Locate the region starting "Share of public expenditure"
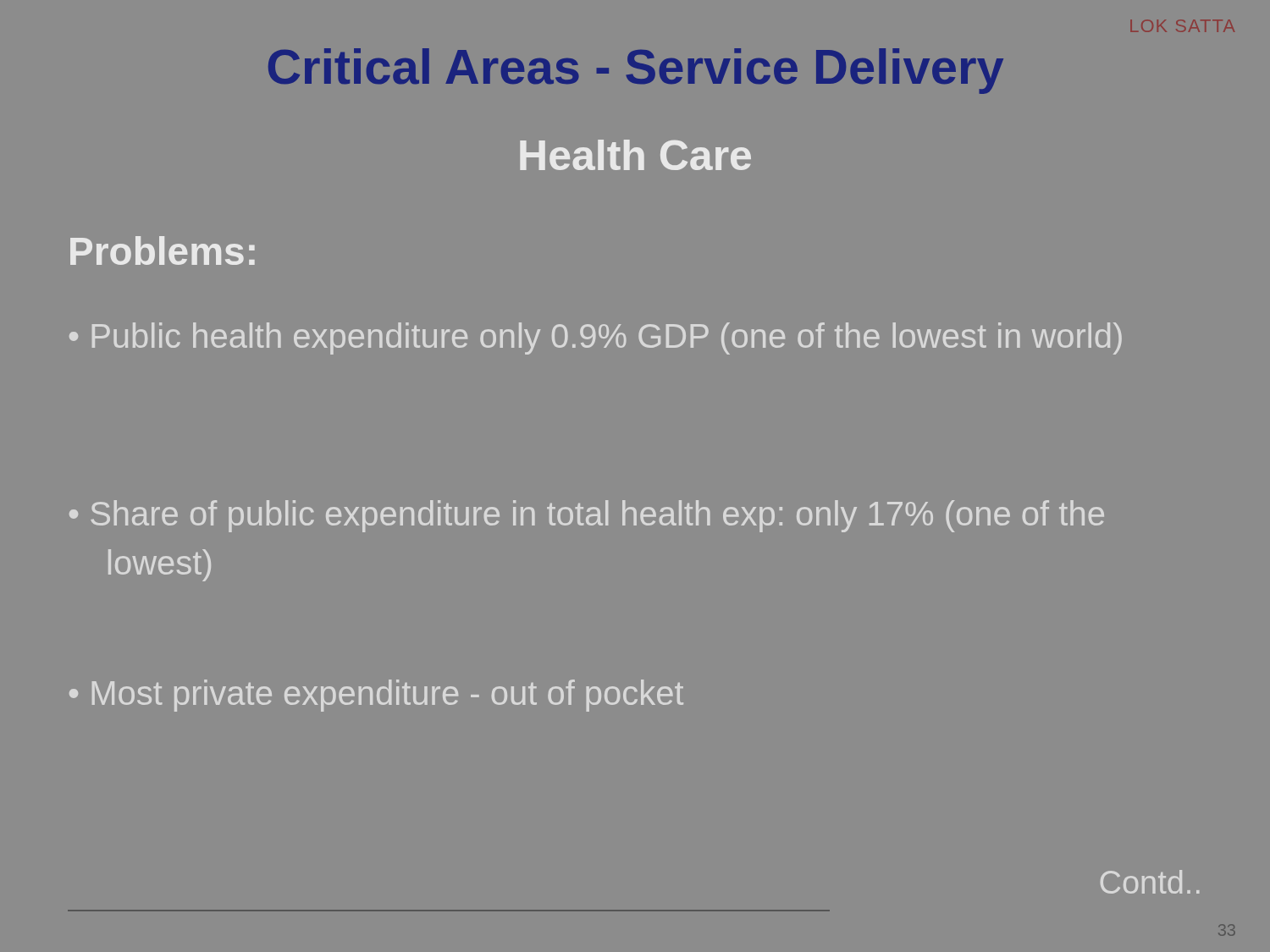1270x952 pixels. [597, 538]
